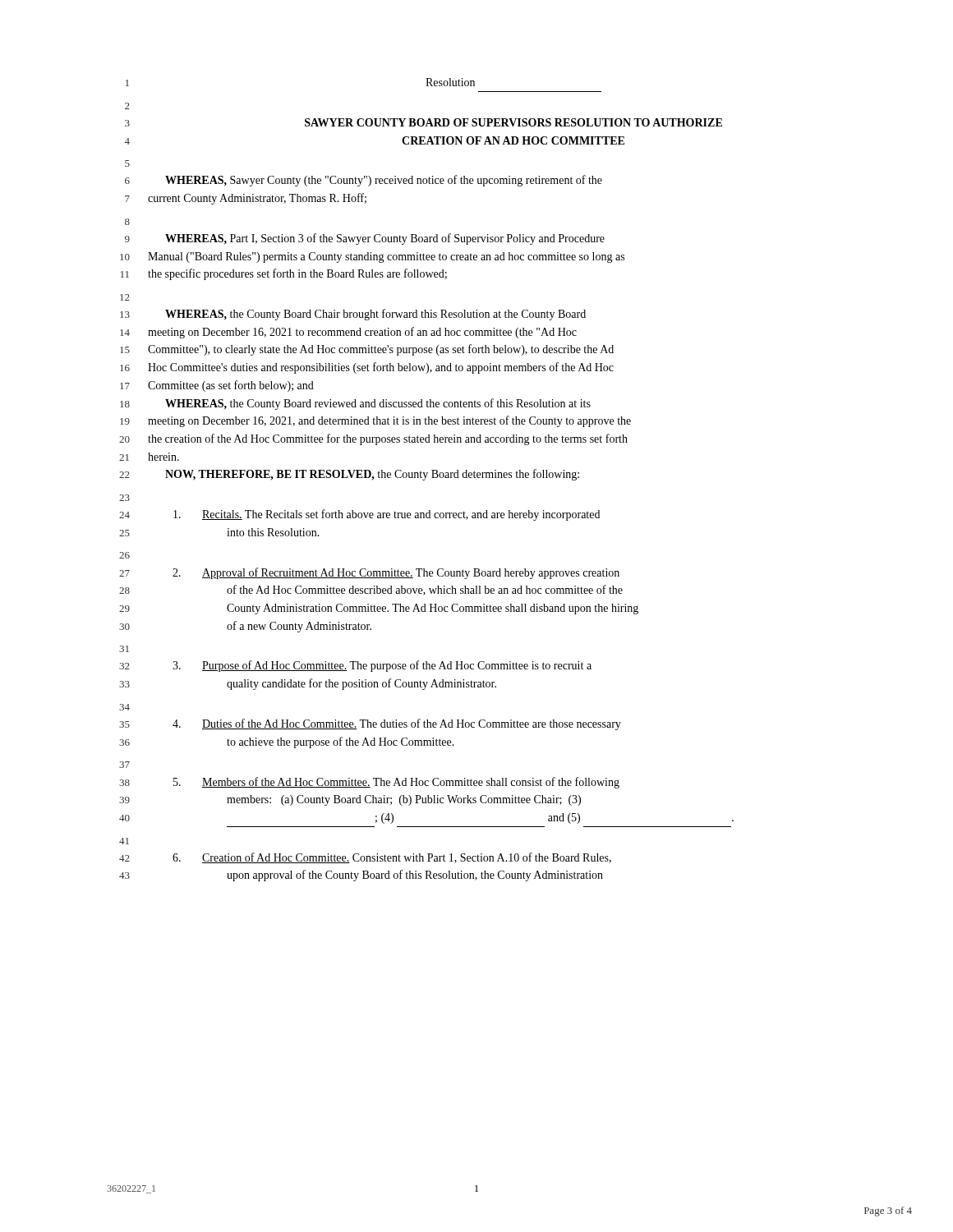Point to "1 Resolution"
This screenshot has width=953, height=1232.
[x=493, y=83]
